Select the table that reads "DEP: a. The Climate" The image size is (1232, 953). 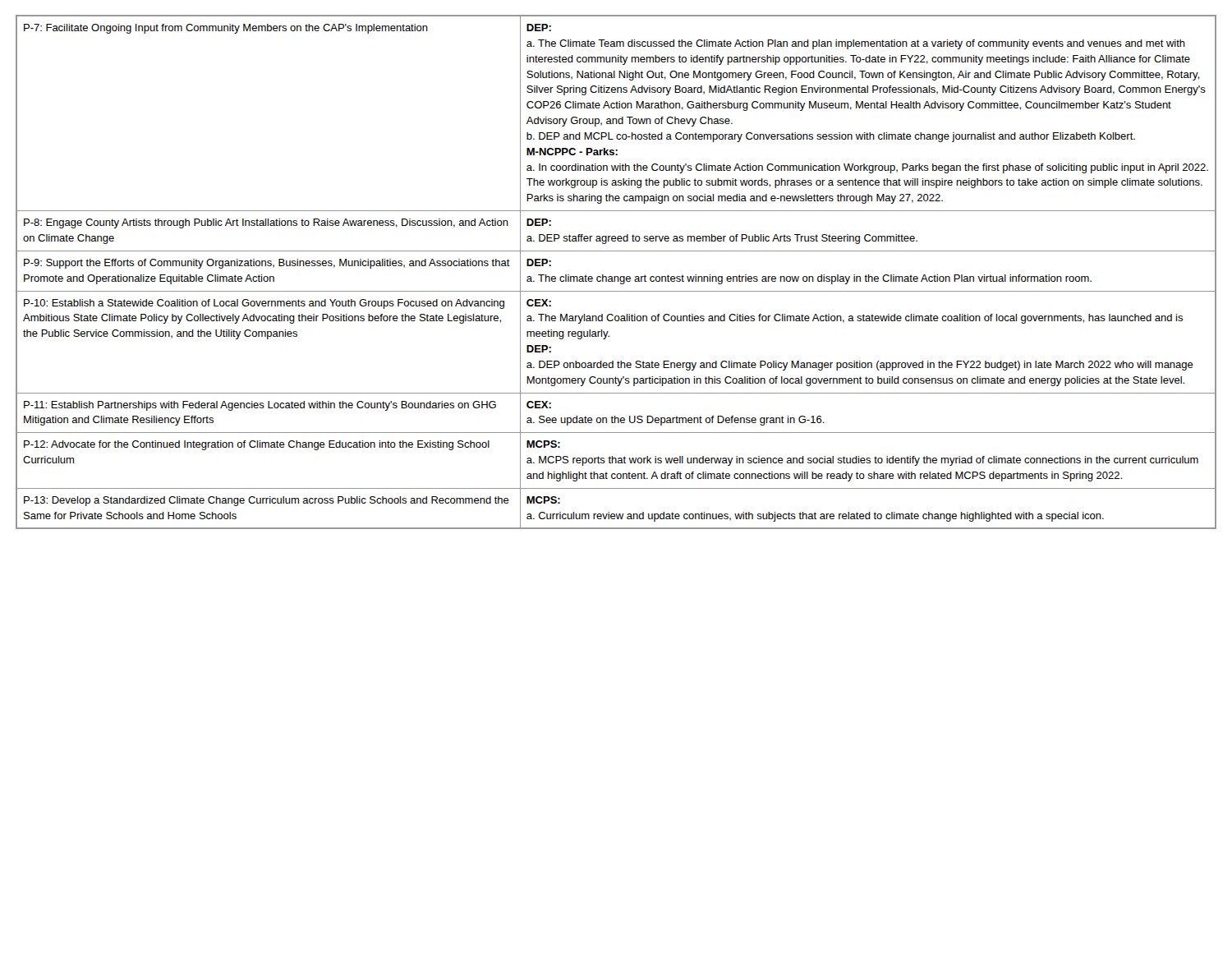pyautogui.click(x=616, y=272)
